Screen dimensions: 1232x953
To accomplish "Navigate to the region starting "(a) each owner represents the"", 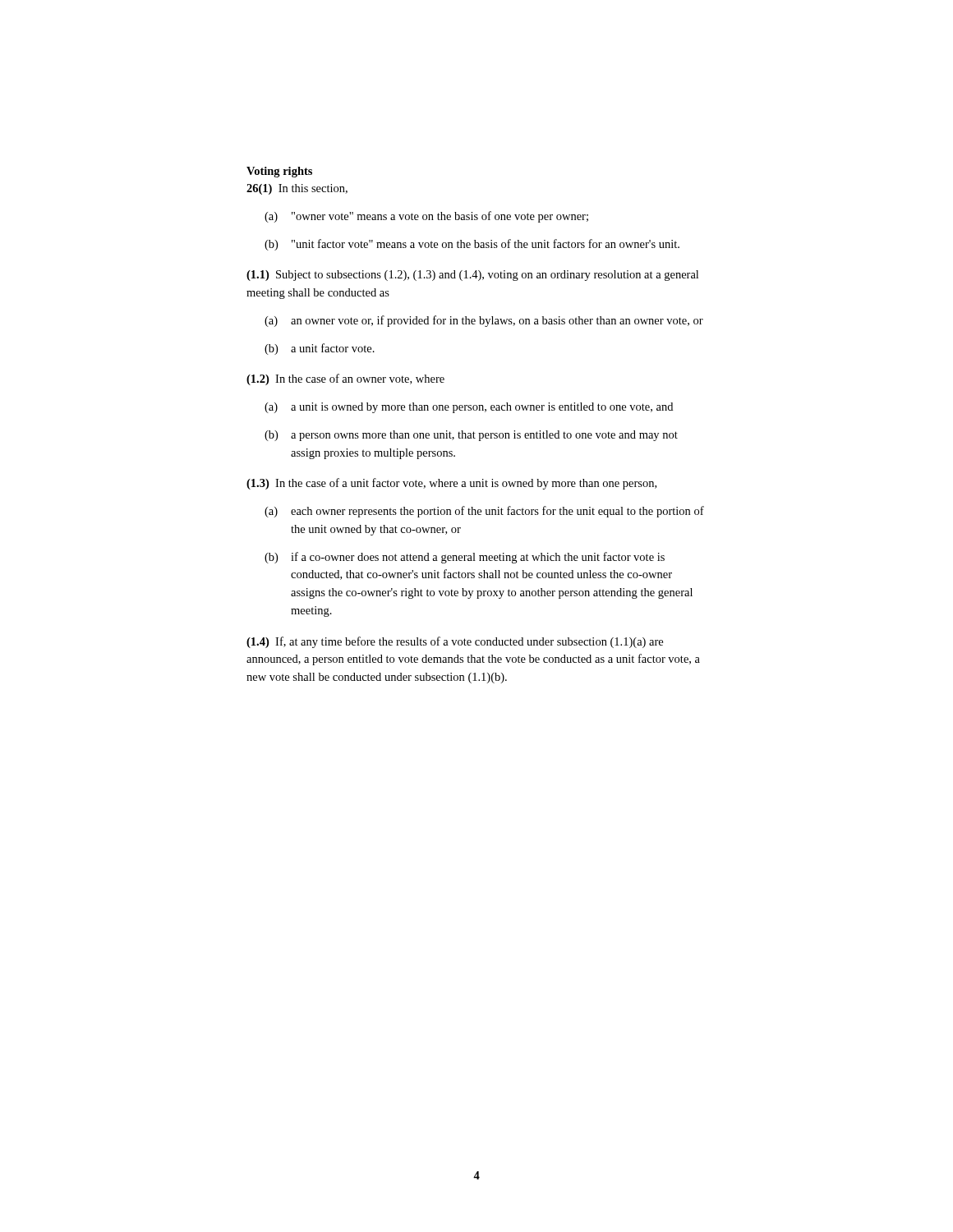I will pos(476,521).
